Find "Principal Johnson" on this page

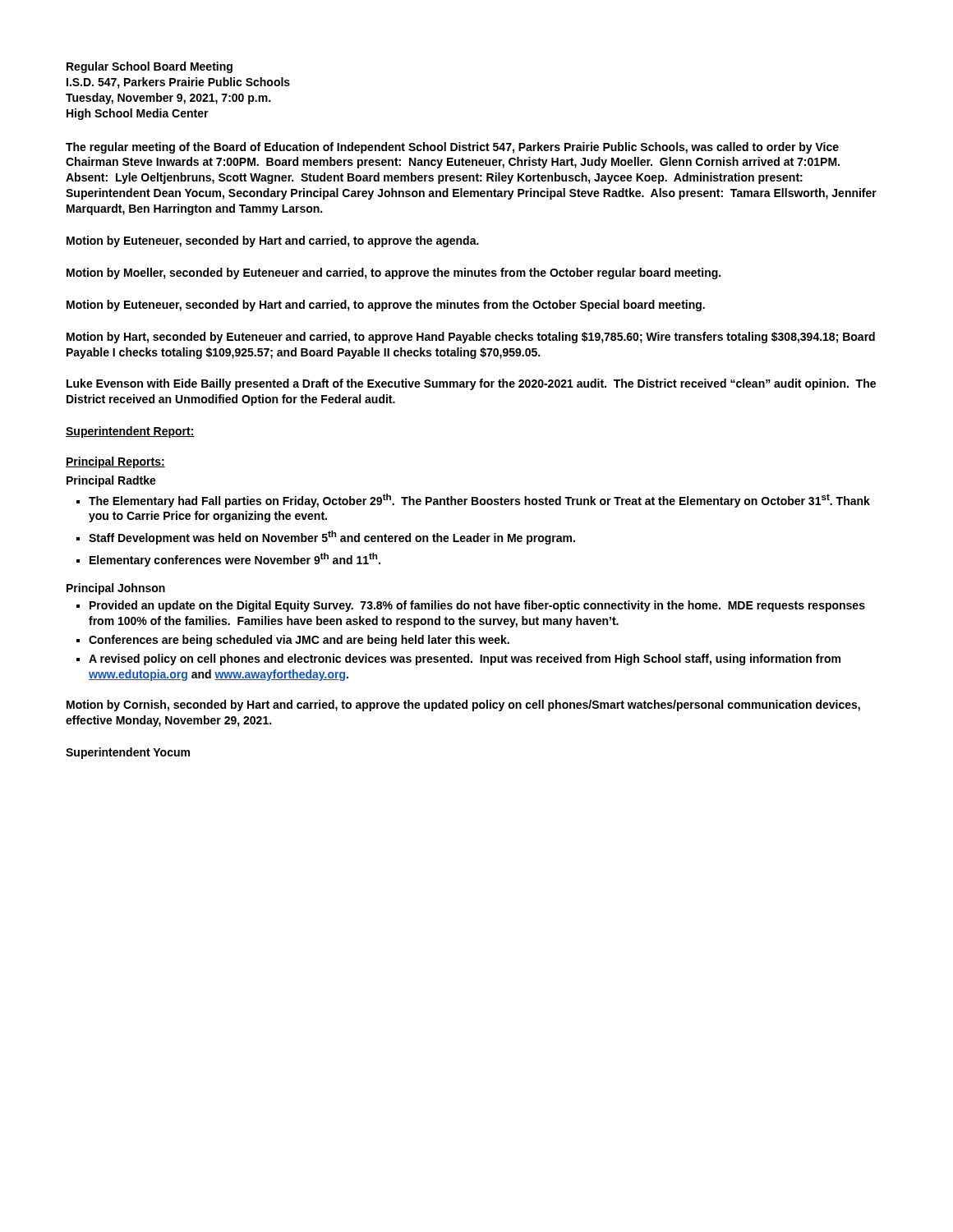[116, 589]
